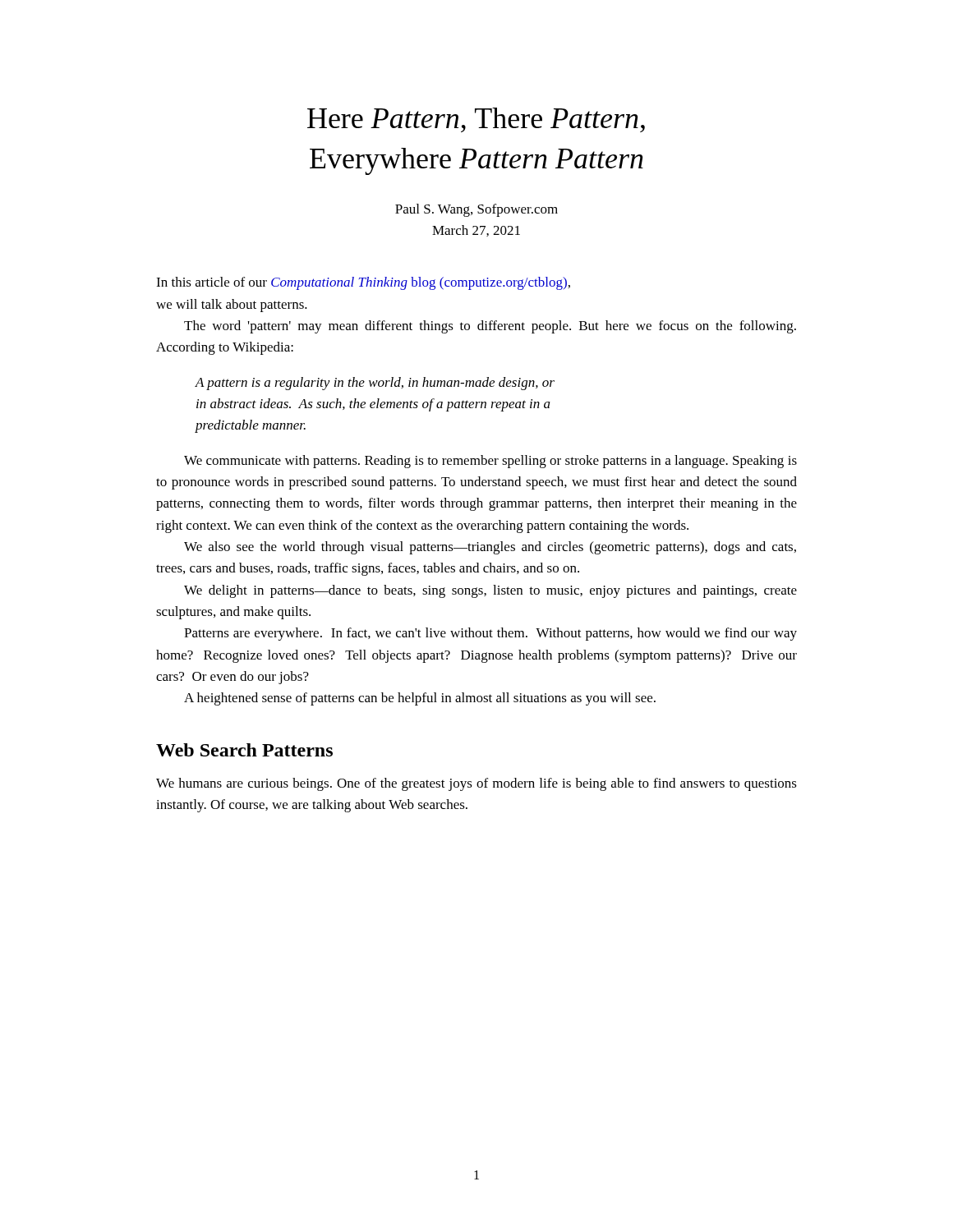Find the block on this page that starts "We humans are curious beings. One"
Screen dimensions: 1232x953
pyautogui.click(x=476, y=794)
